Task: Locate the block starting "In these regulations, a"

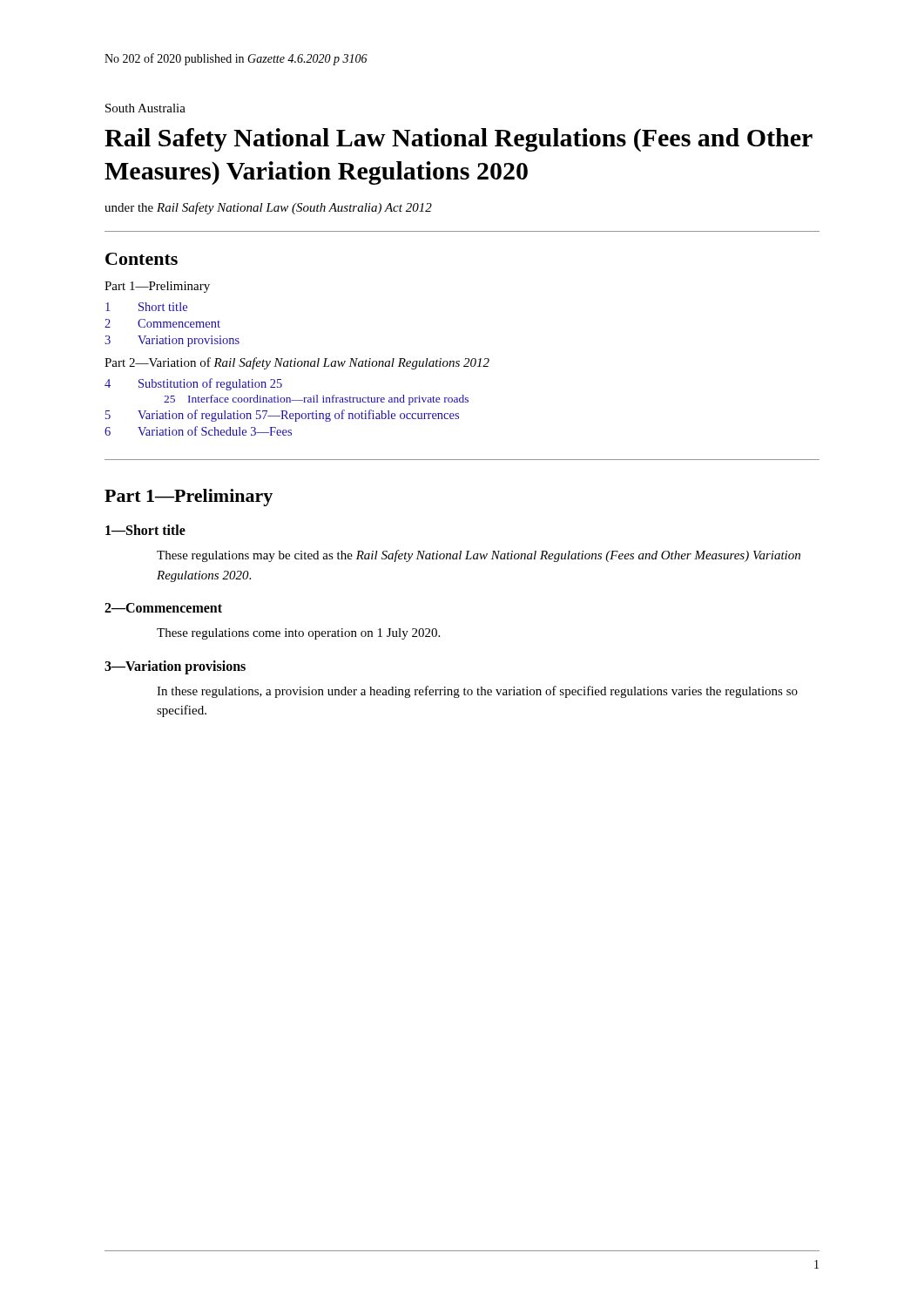Action: tap(477, 700)
